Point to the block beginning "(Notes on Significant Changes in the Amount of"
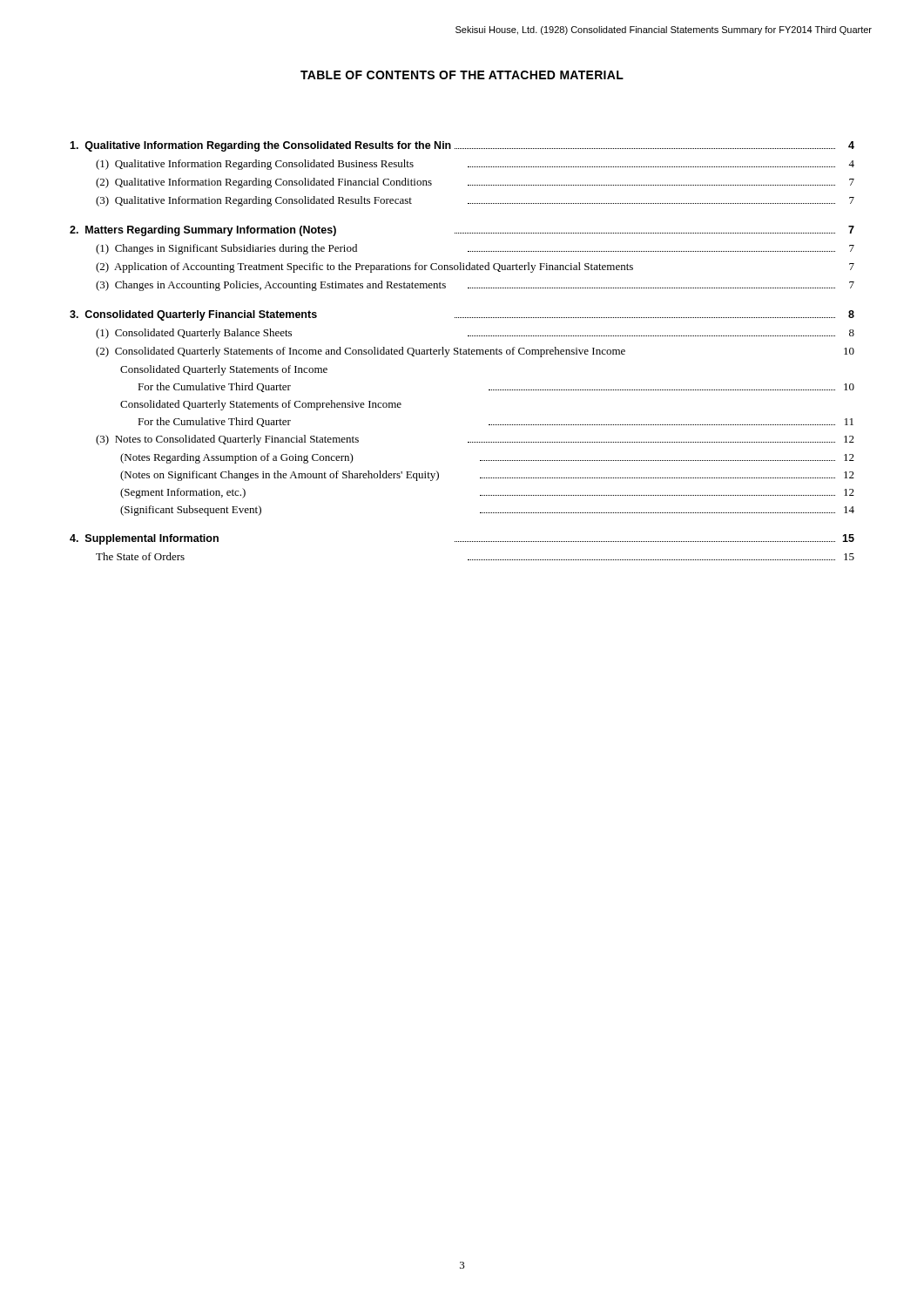This screenshot has width=924, height=1307. coord(487,475)
